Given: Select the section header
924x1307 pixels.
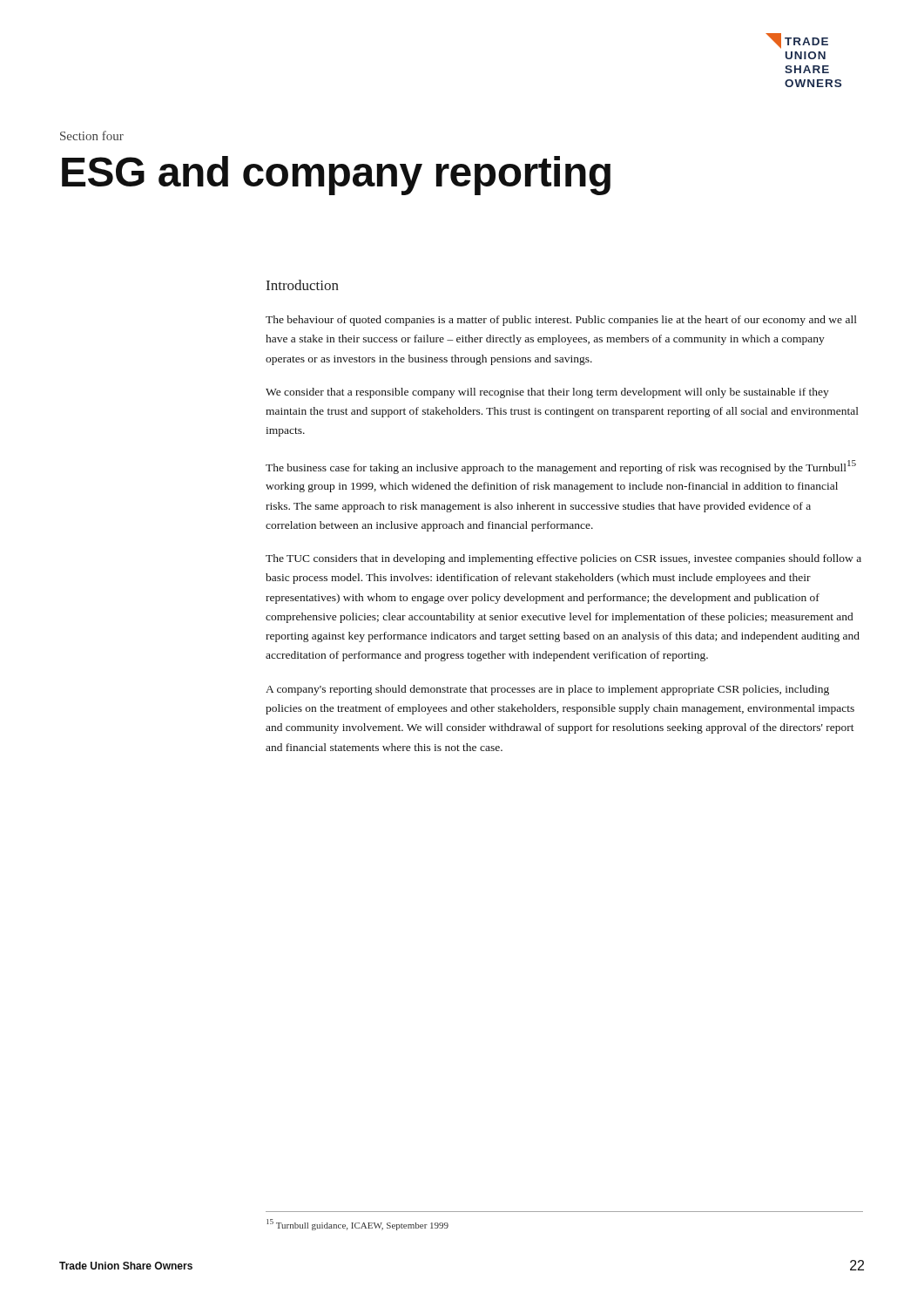Looking at the screenshot, I should [302, 285].
